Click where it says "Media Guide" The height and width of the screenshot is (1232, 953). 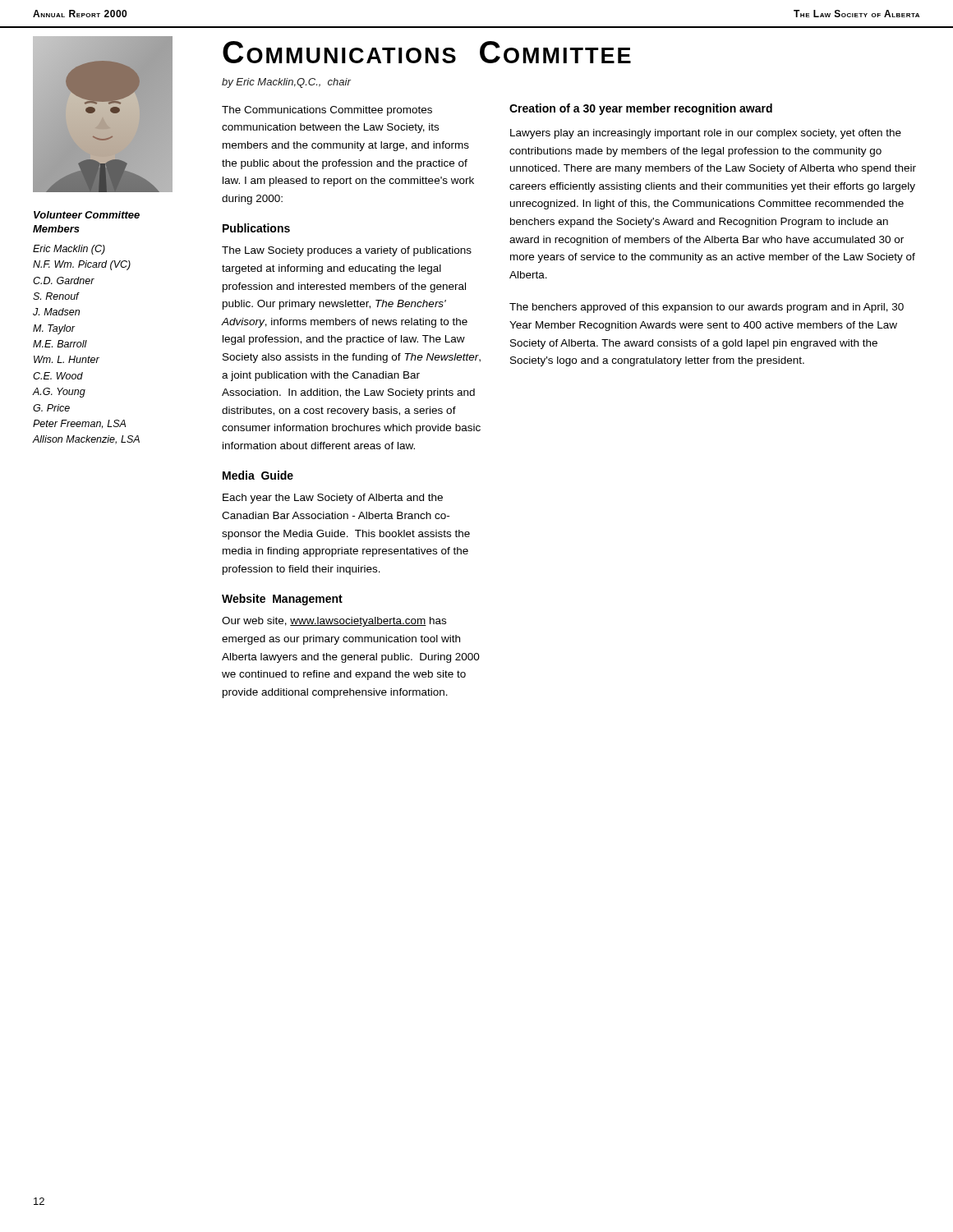[258, 476]
